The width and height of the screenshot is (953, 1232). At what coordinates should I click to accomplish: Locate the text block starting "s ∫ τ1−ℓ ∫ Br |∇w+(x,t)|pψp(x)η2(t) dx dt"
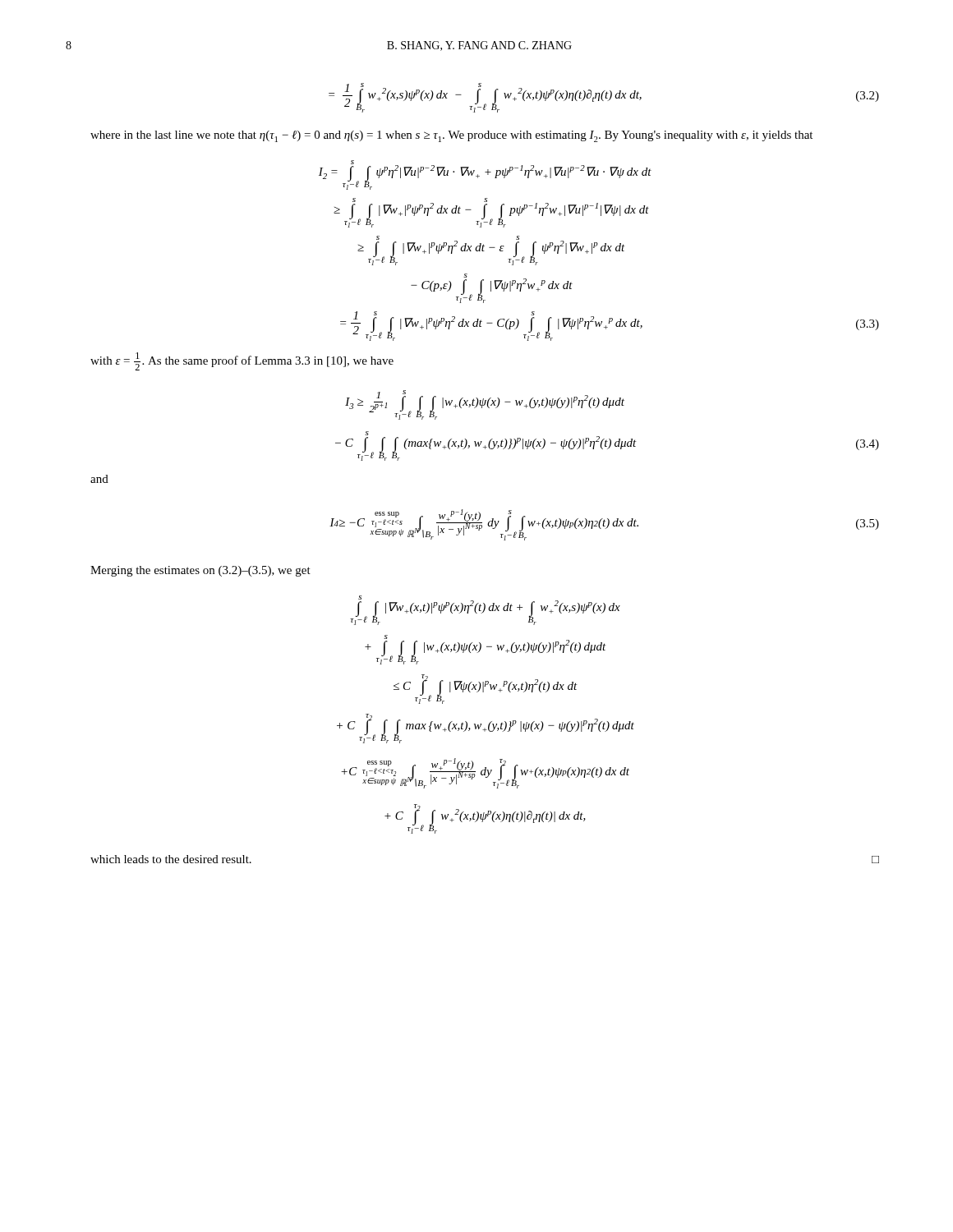click(x=485, y=712)
